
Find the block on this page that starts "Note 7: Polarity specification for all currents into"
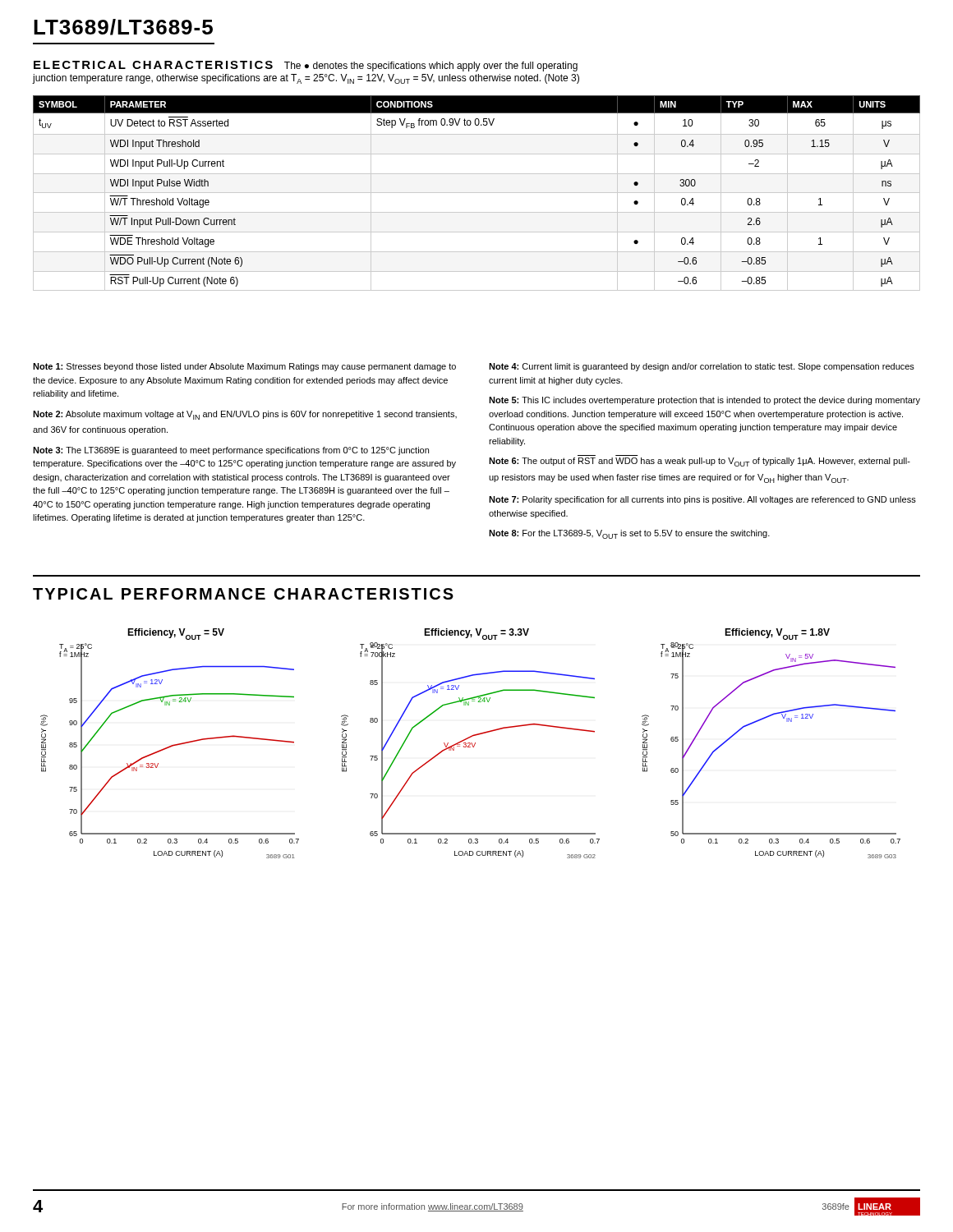coord(702,506)
